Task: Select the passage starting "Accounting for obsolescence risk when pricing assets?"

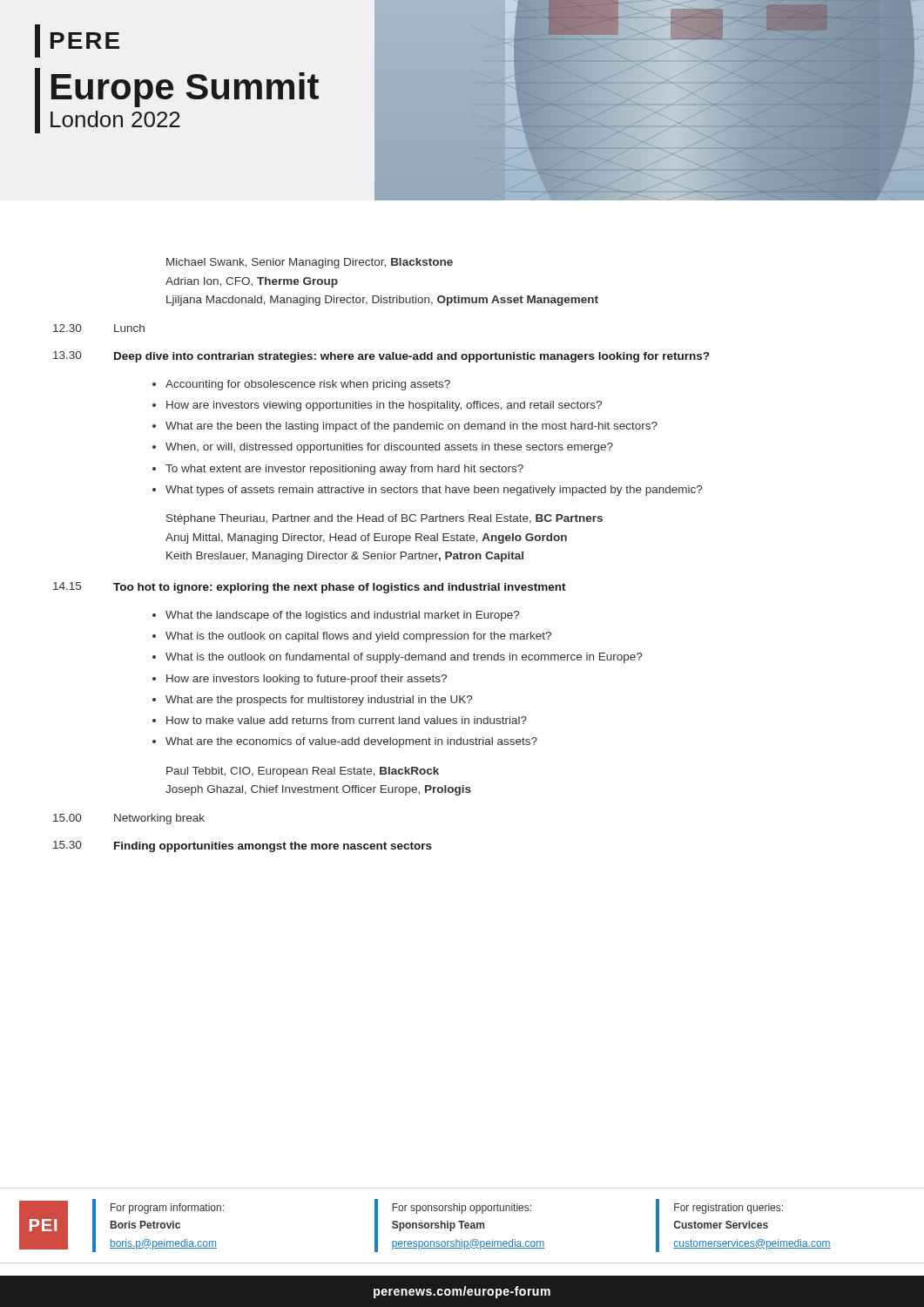Action: tap(308, 383)
